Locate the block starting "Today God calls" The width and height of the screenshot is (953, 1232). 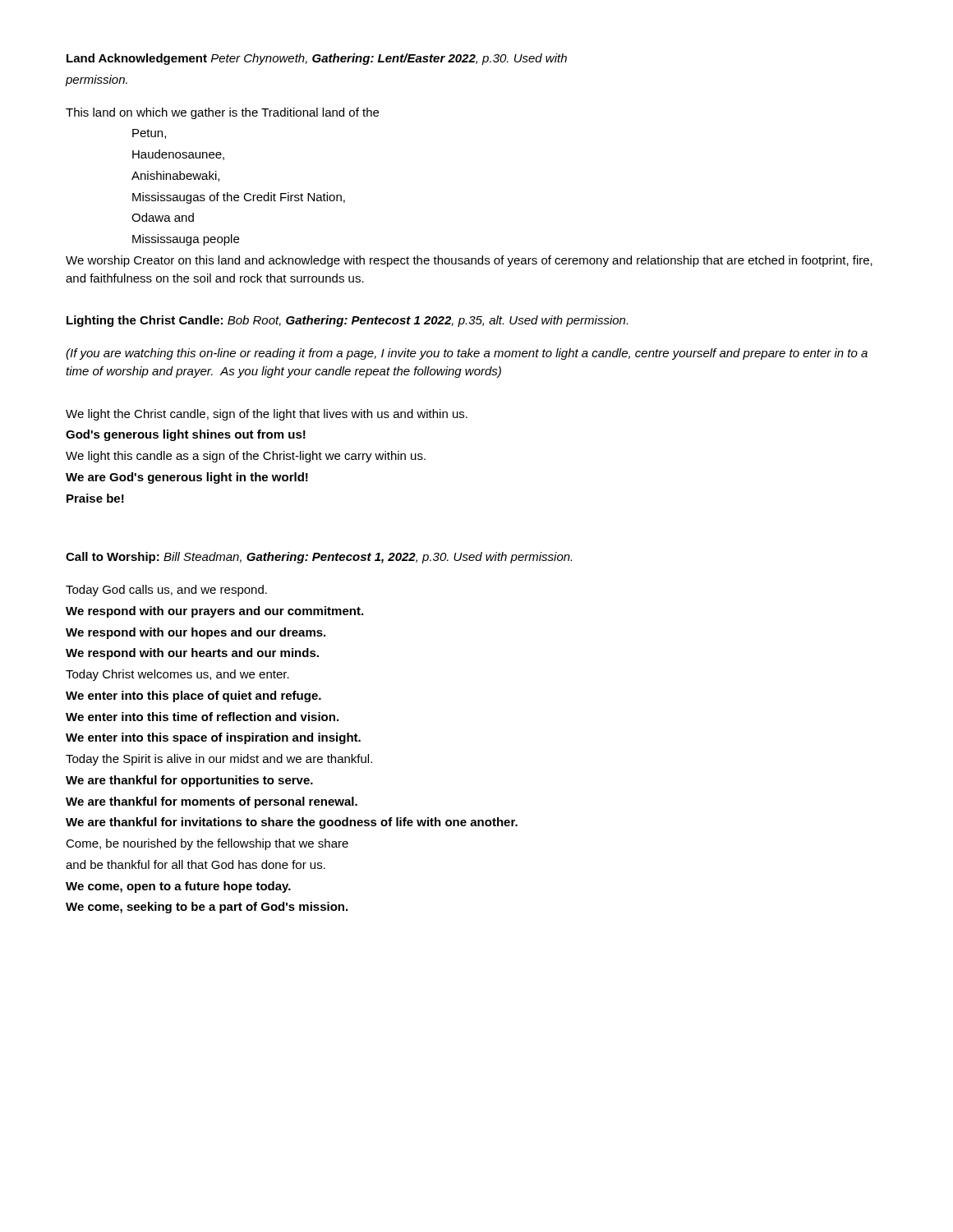tap(166, 591)
